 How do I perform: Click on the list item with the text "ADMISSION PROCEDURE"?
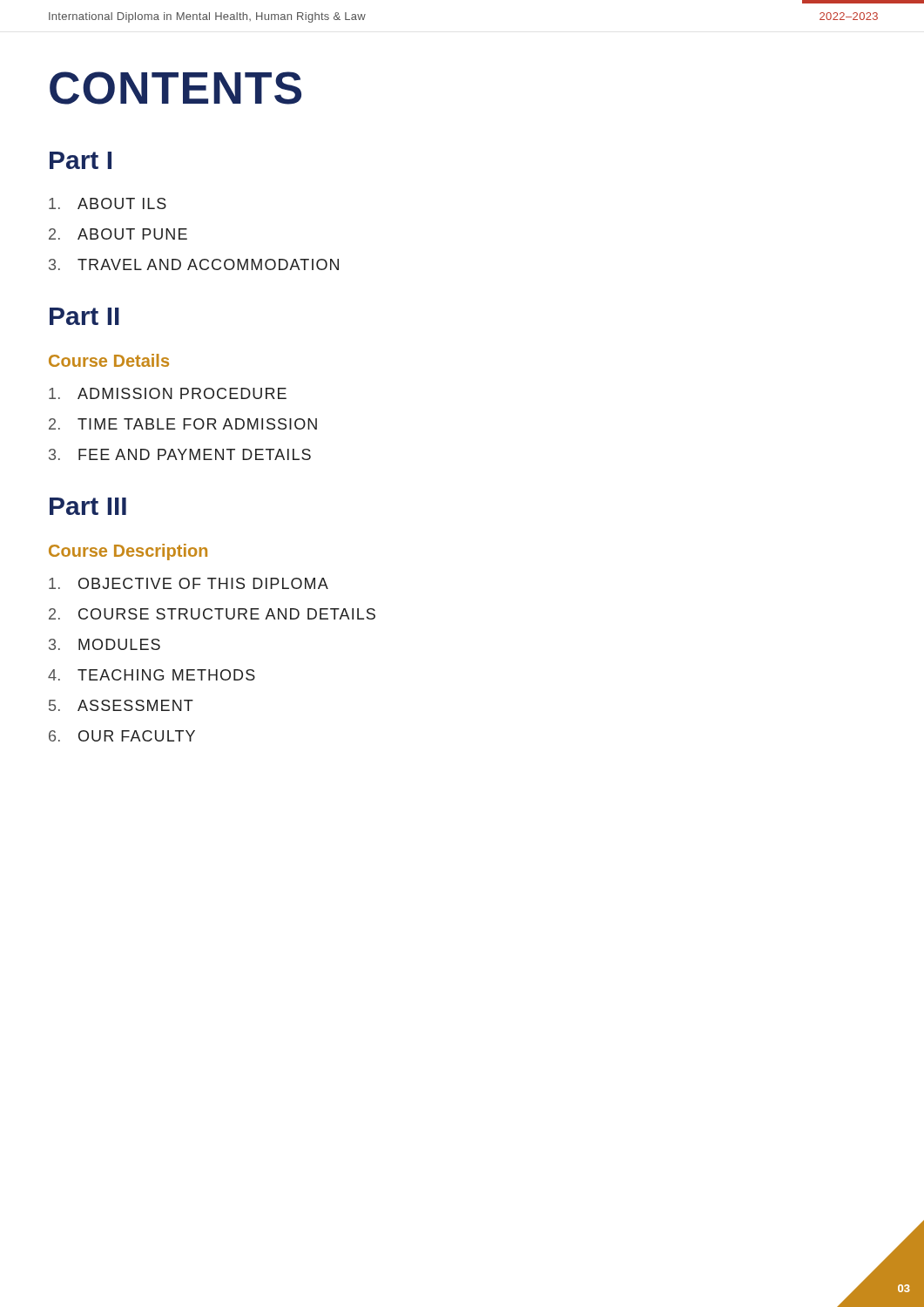[168, 394]
